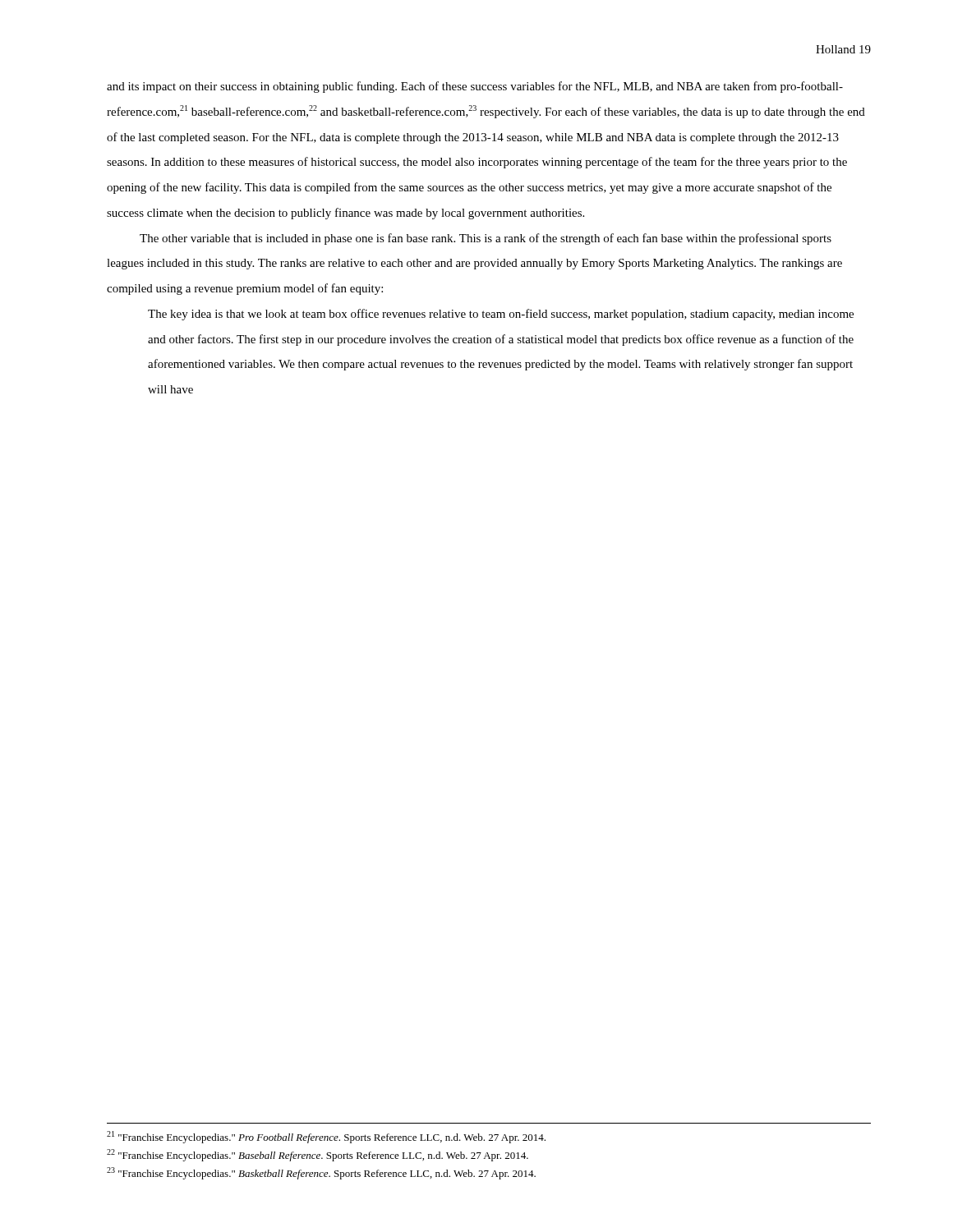Screen dimensions: 1232x953
Task: Select the text block that reads "and its impact on their success in"
Action: pyautogui.click(x=486, y=149)
